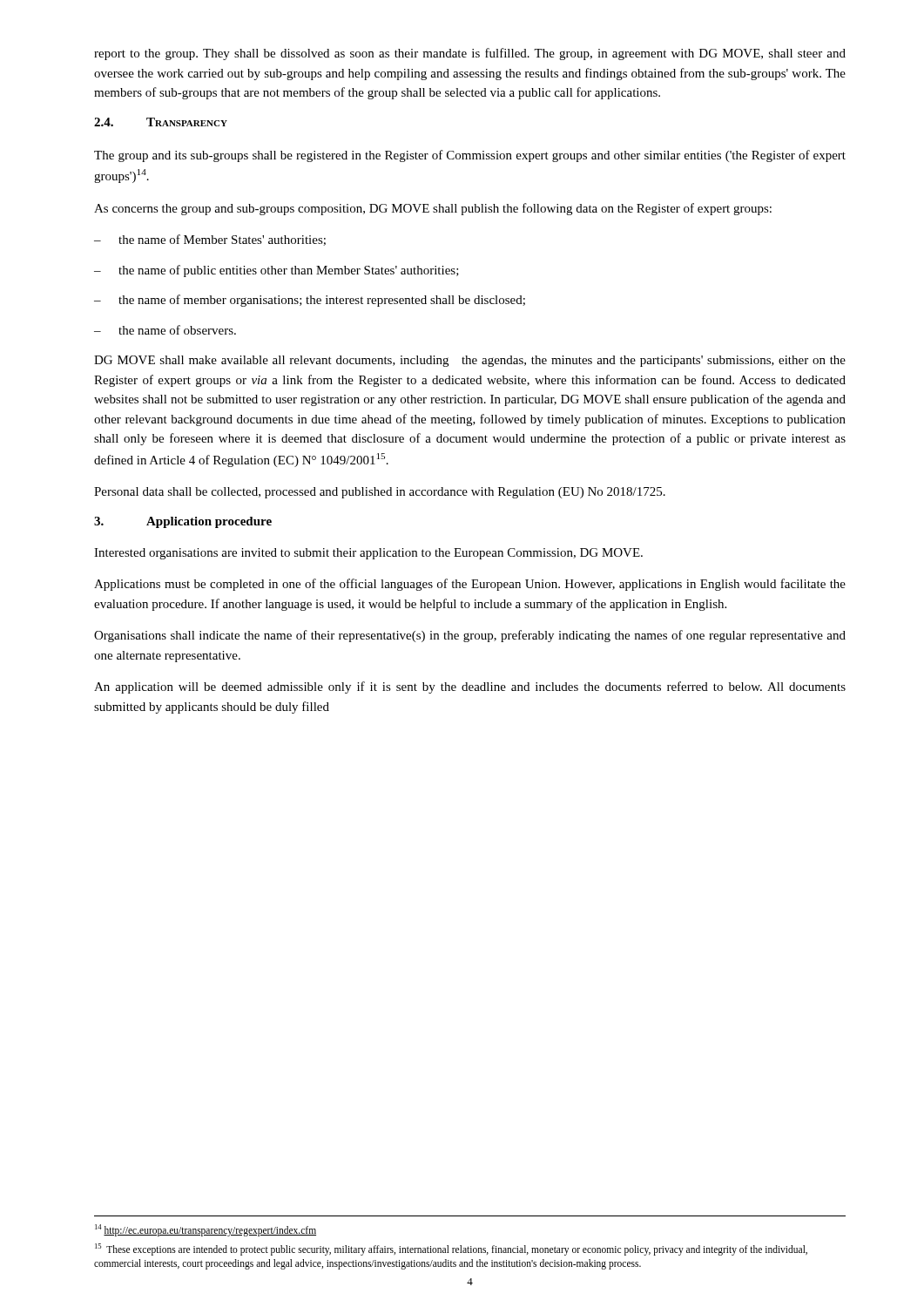Find the block on this page that starts "– the name of member organisations; the interest"
The height and width of the screenshot is (1307, 924).
pyautogui.click(x=470, y=300)
